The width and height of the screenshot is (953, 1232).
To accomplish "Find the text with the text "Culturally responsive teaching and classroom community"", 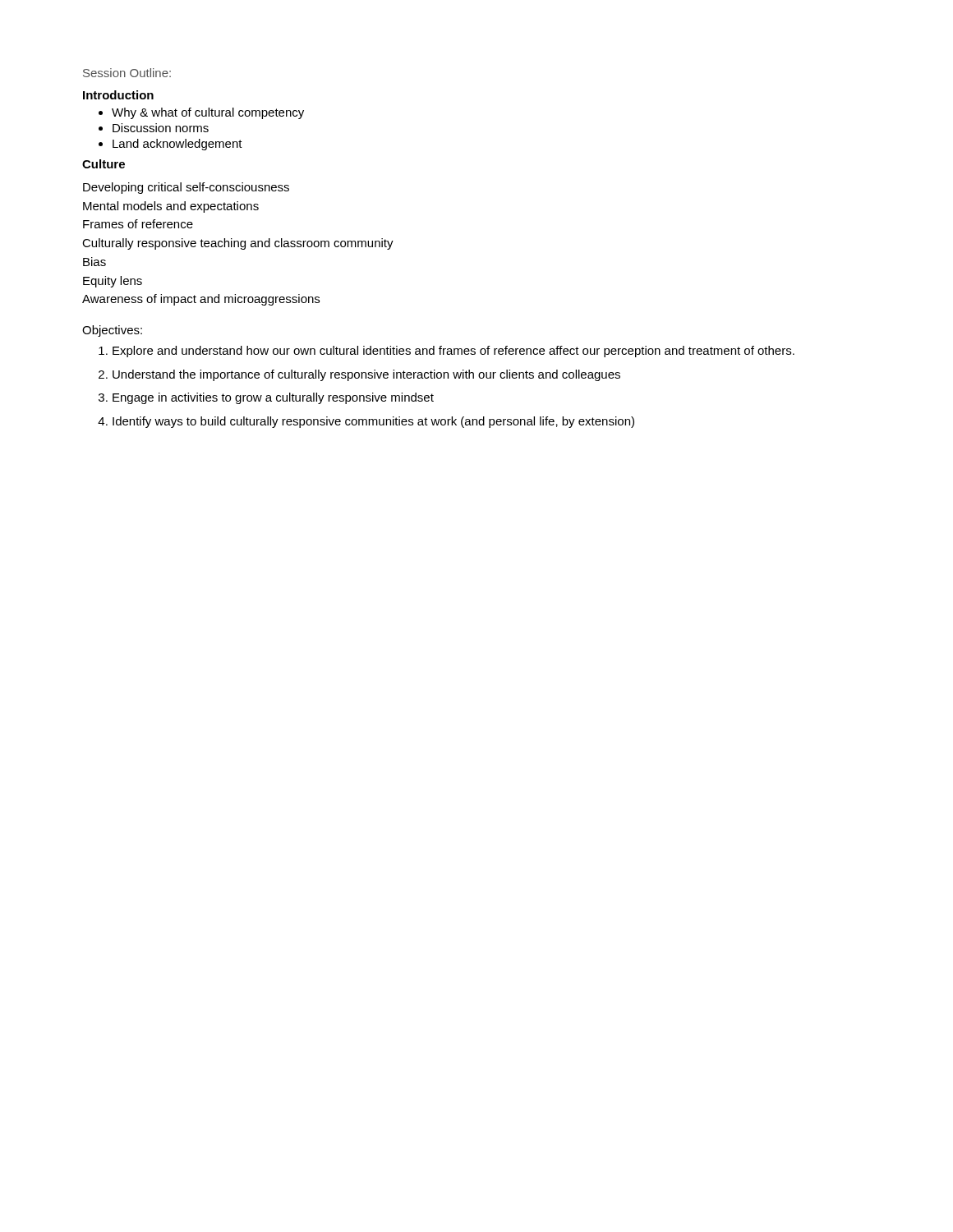I will [x=238, y=243].
